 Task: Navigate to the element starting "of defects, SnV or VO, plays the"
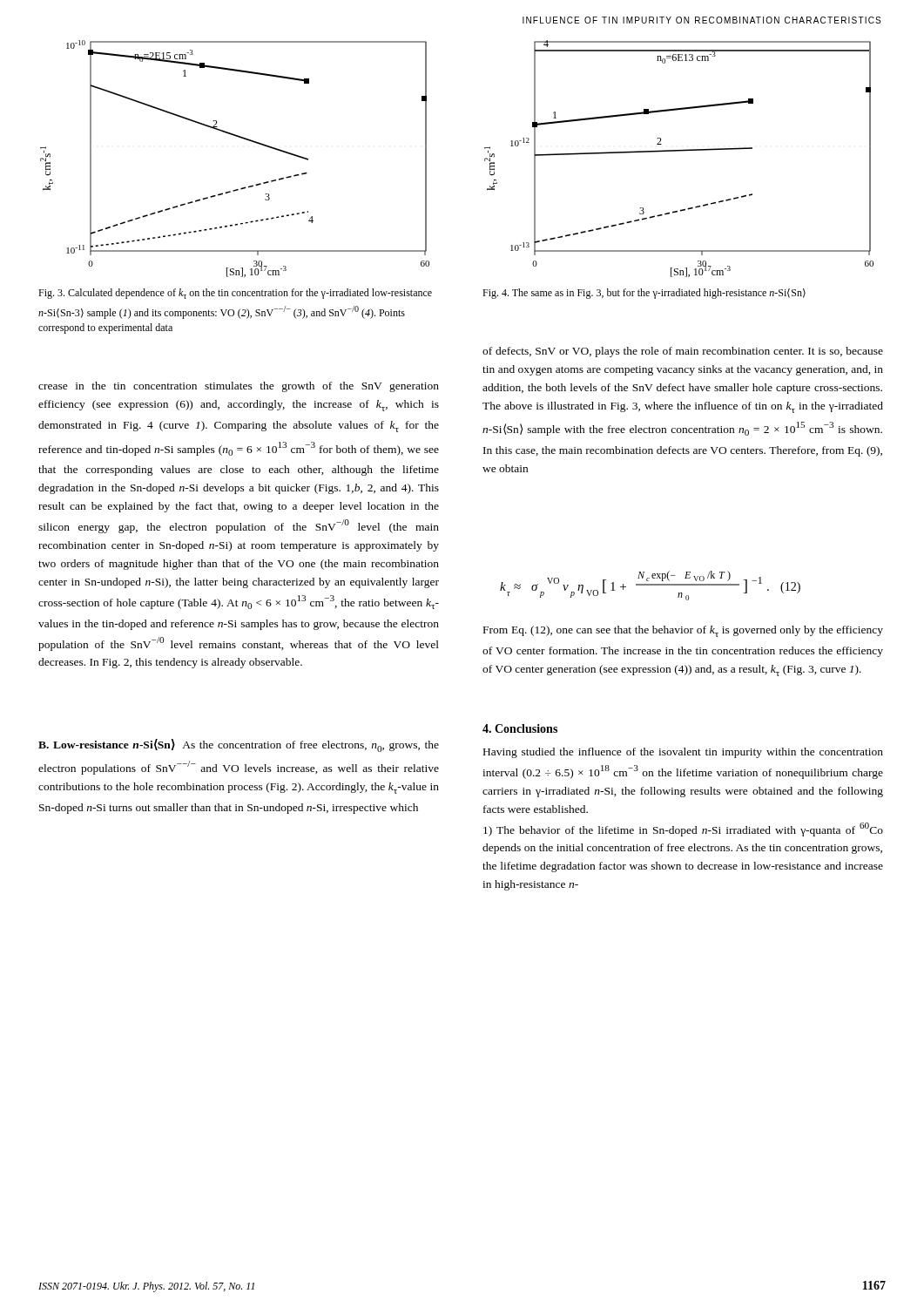tap(683, 410)
